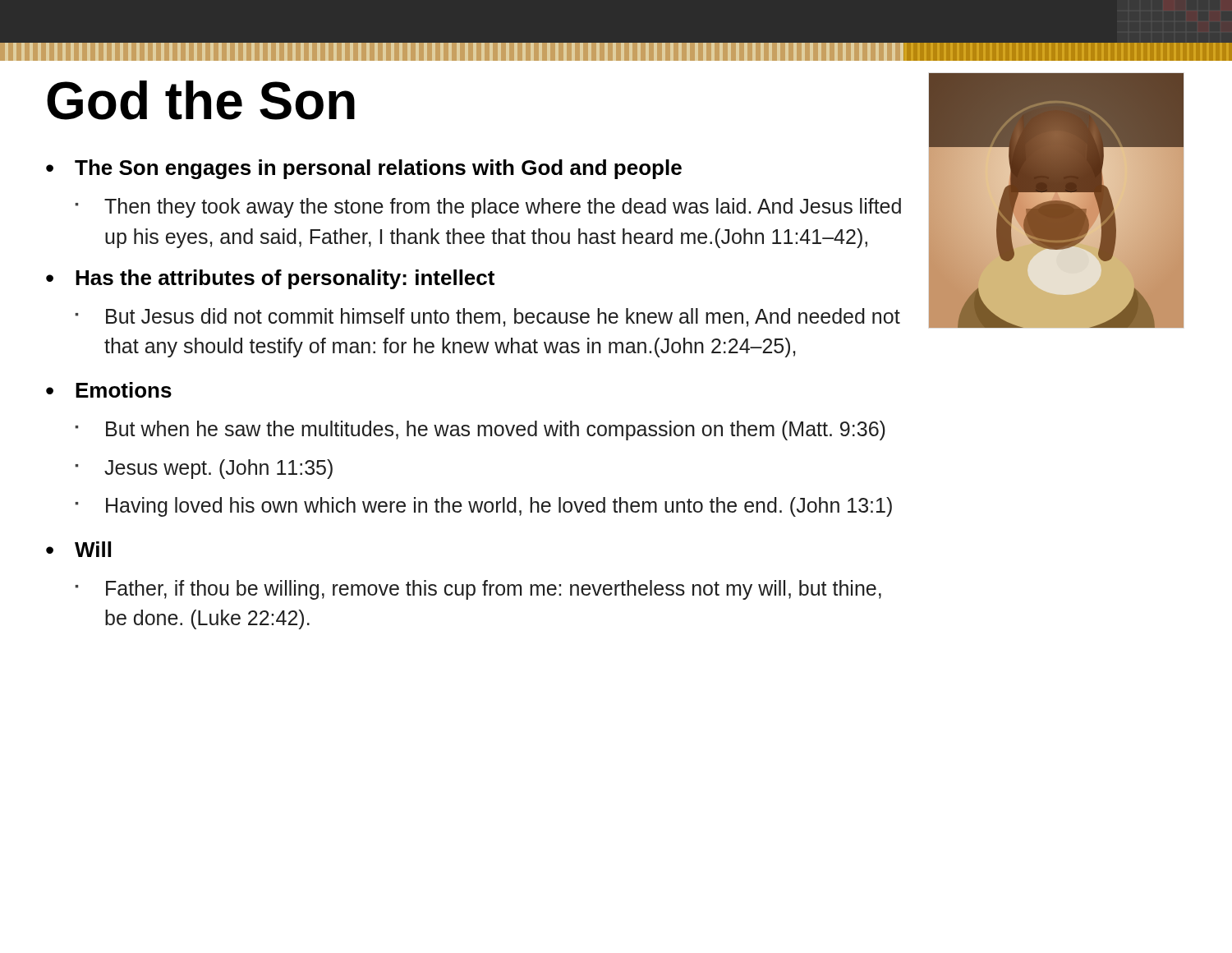Screen dimensions: 953x1232
Task: Click on the region starting "▪ But when he saw"
Action: click(480, 429)
